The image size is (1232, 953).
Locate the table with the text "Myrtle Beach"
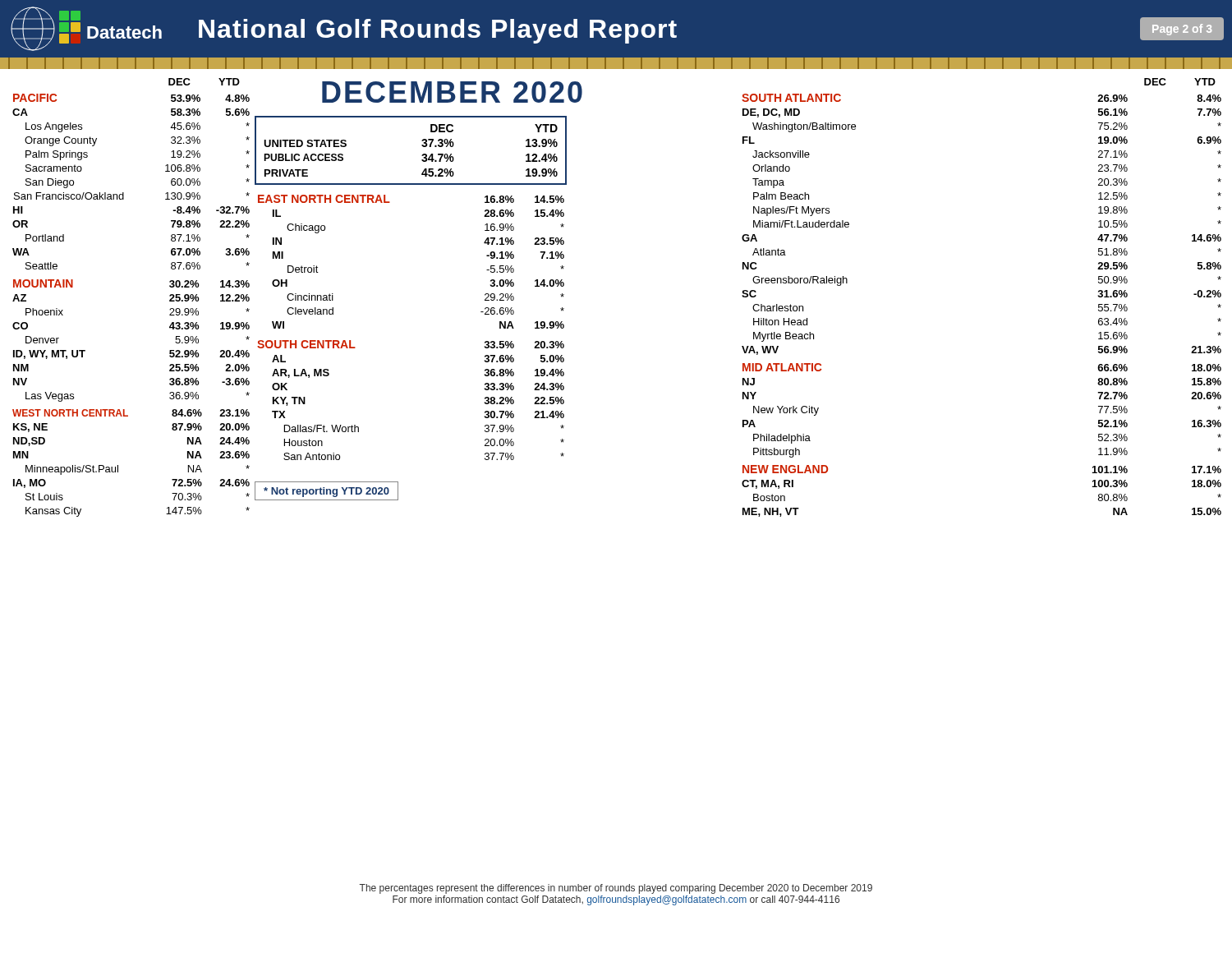[x=981, y=223]
